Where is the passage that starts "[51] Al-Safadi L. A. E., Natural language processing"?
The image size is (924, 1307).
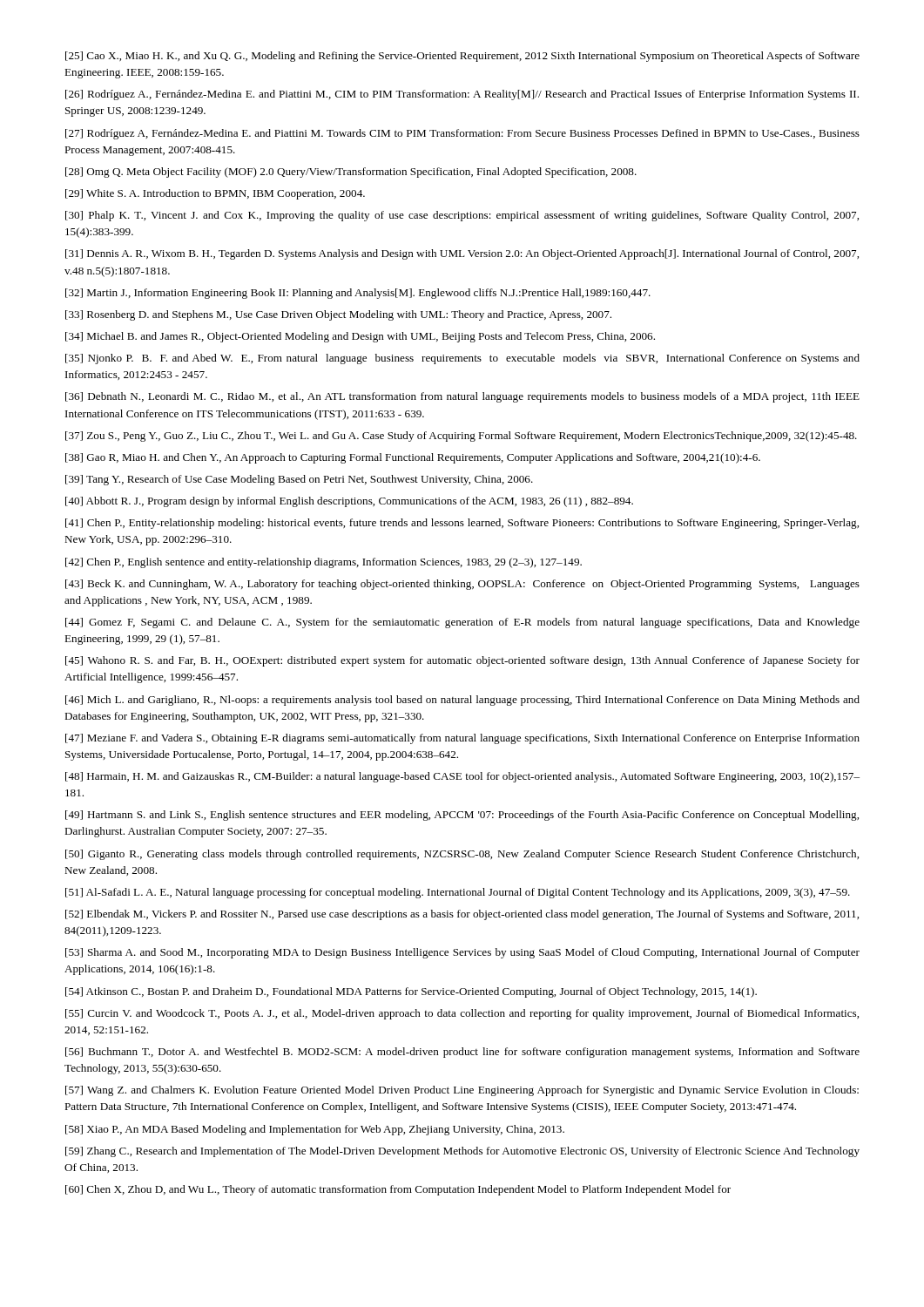pyautogui.click(x=457, y=892)
